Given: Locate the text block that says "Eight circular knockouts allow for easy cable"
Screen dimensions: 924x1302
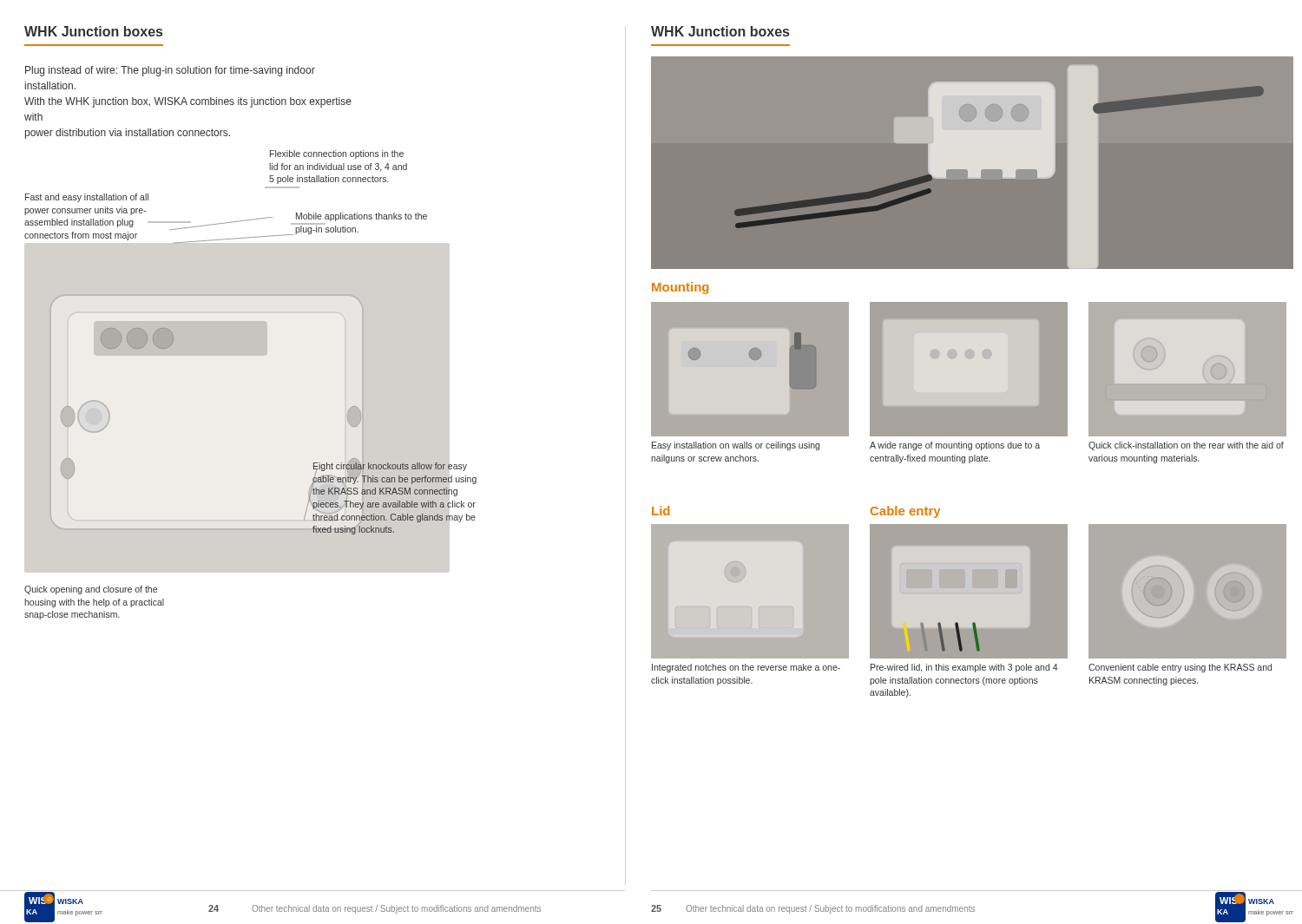Looking at the screenshot, I should point(395,498).
